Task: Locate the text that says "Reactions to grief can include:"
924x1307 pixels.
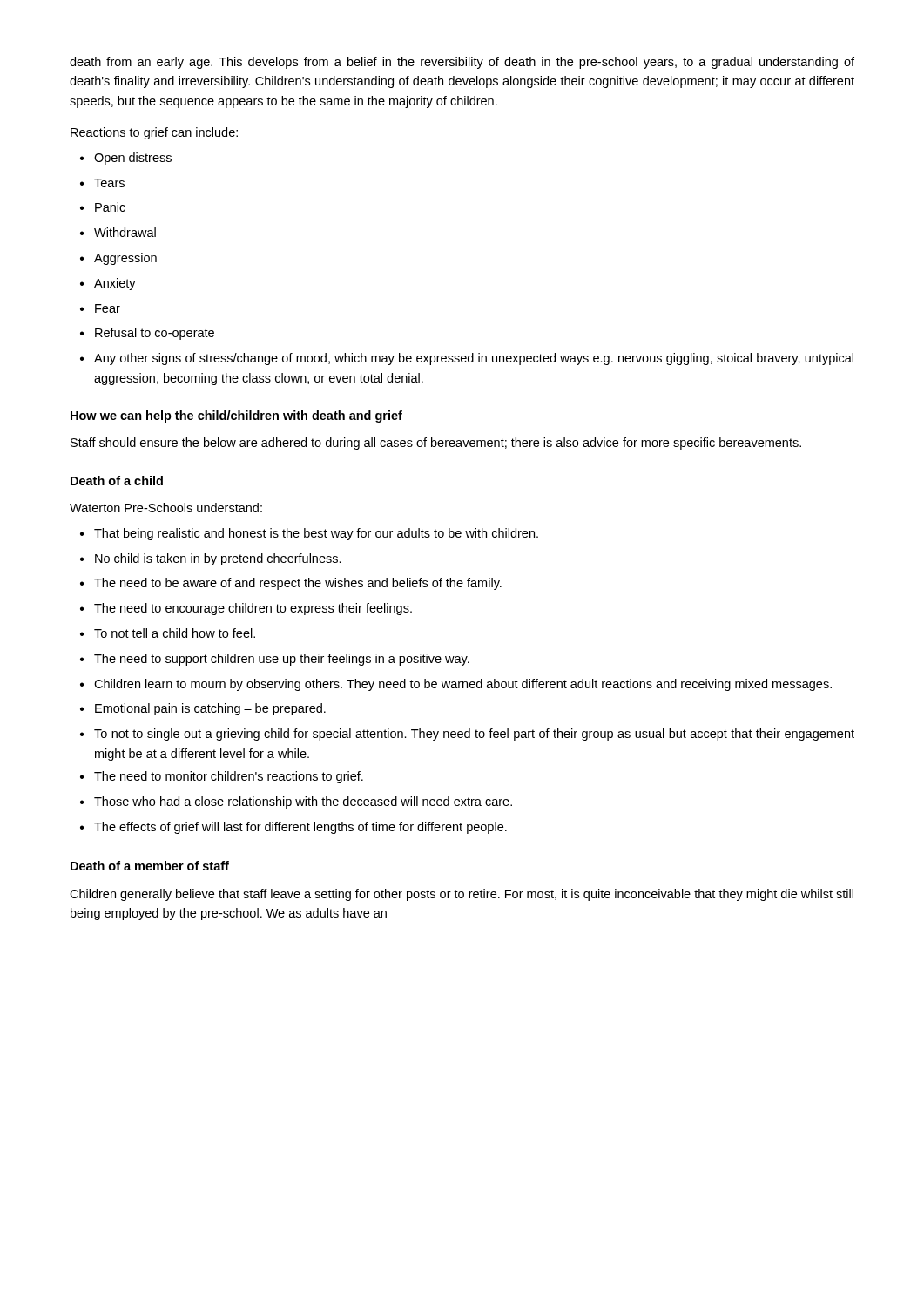Action: 154,133
